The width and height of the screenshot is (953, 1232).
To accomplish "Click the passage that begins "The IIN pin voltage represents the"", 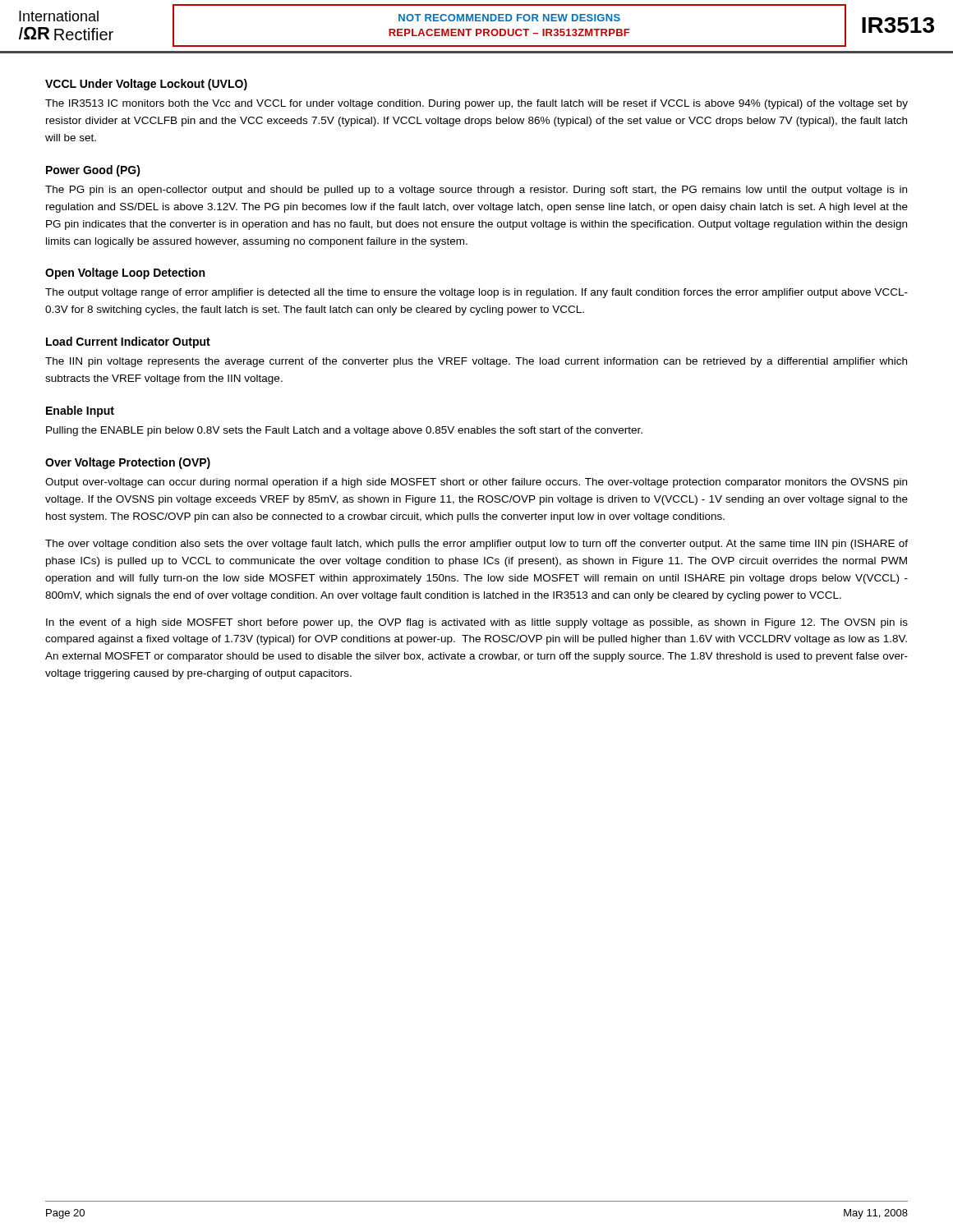I will [476, 370].
